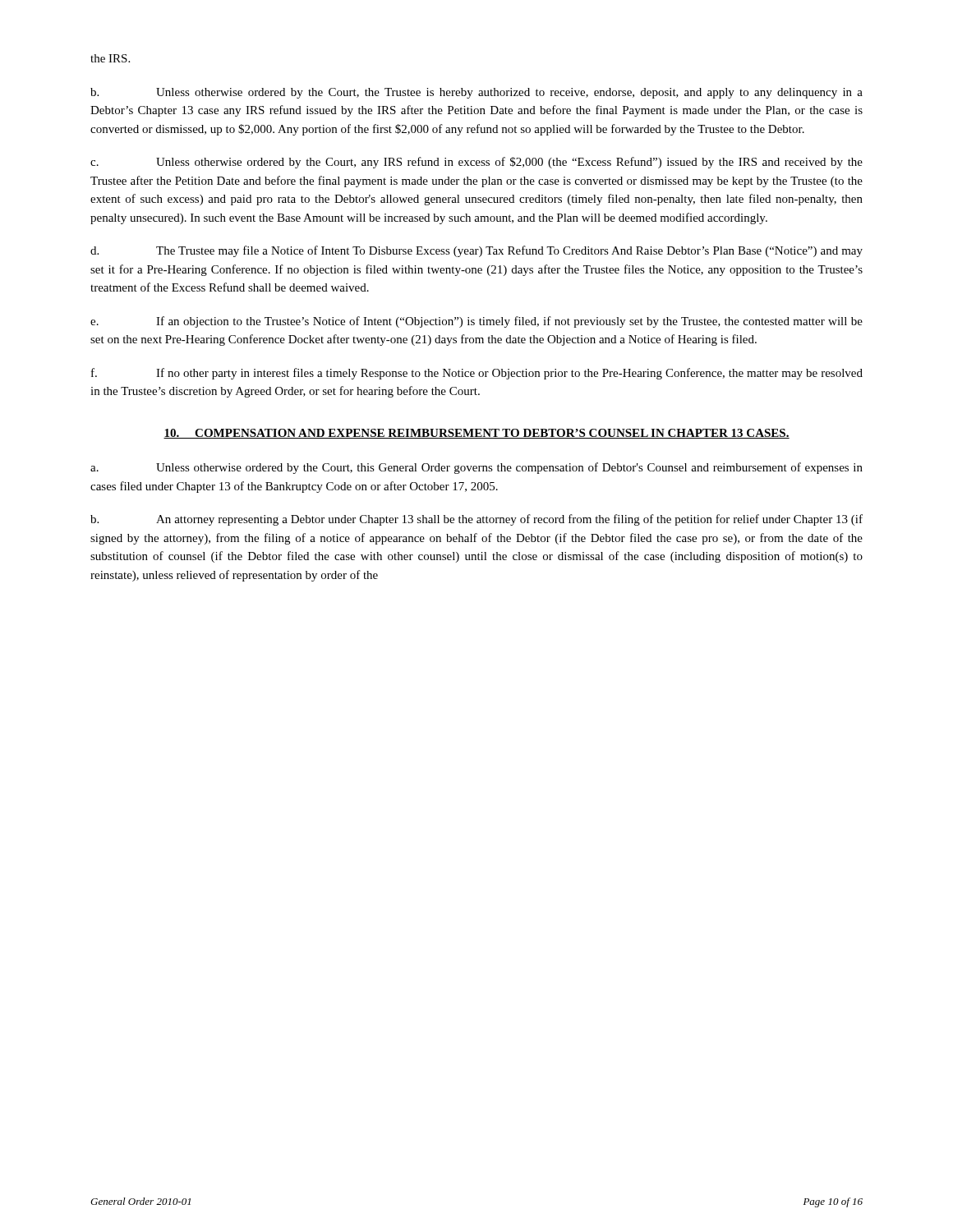Find the block on this page that starts "b.An attorney representing"
The width and height of the screenshot is (953, 1232).
[476, 547]
